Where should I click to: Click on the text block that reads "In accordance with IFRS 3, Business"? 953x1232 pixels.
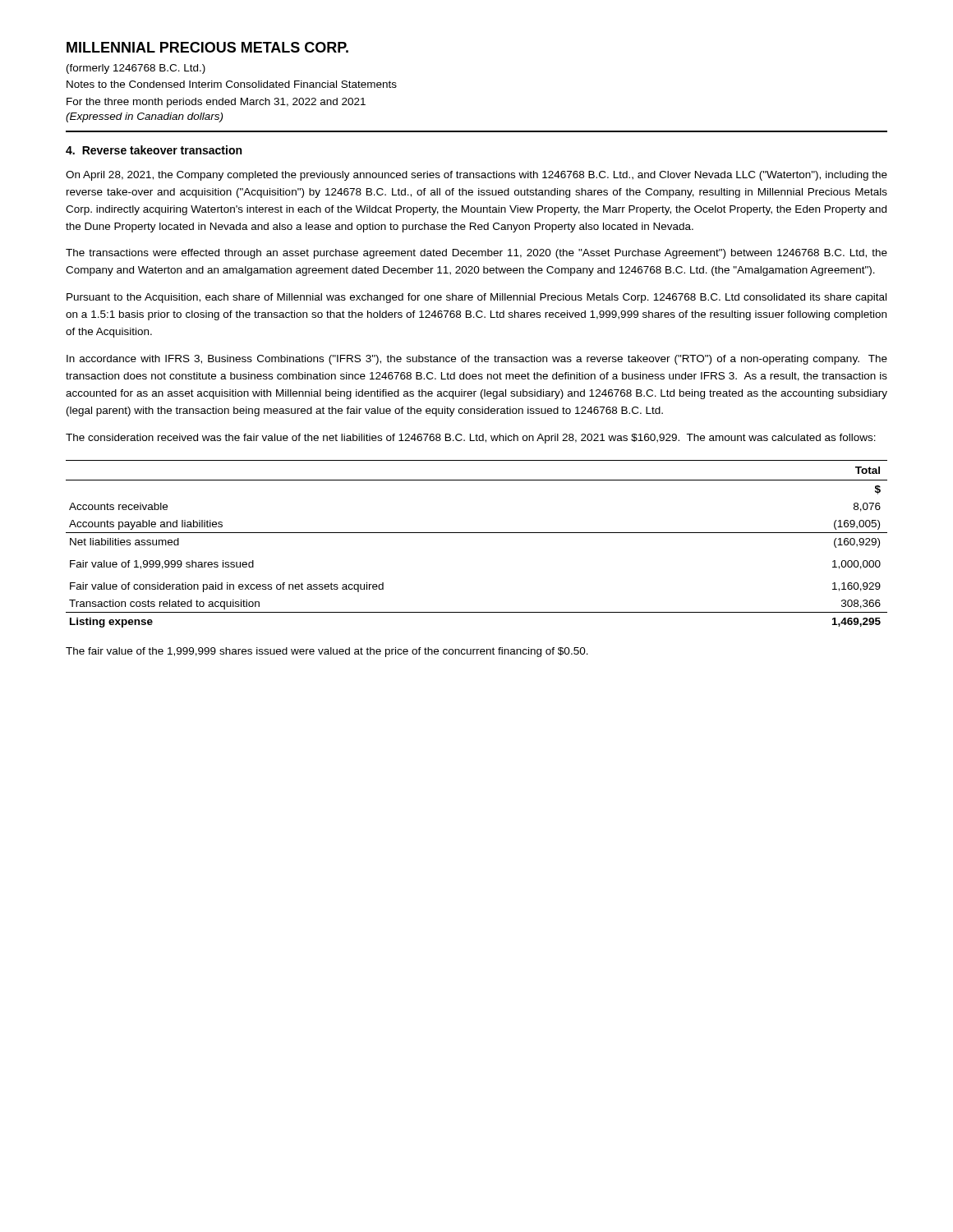[476, 384]
